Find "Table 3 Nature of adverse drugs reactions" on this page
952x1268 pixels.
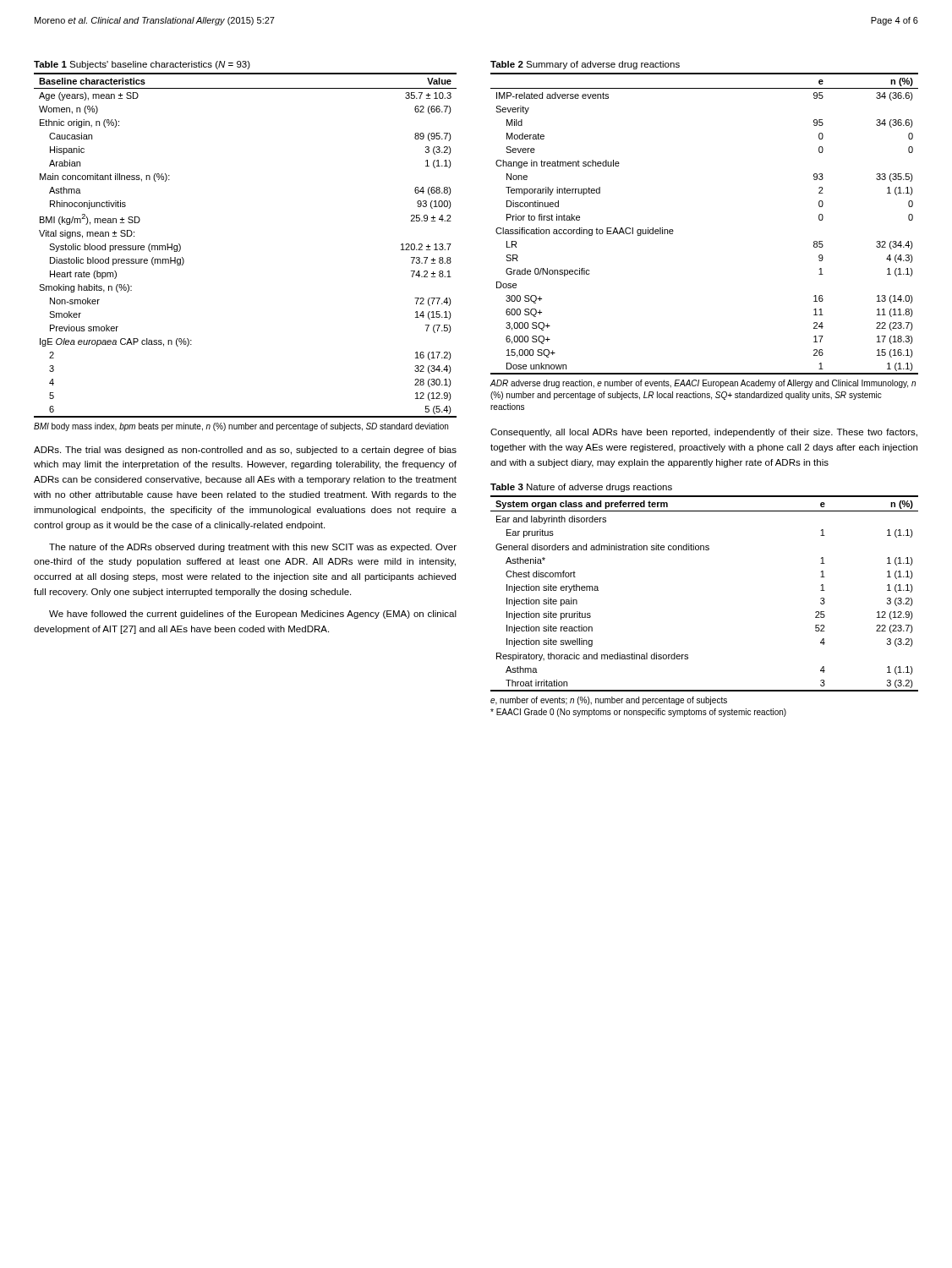coord(581,487)
